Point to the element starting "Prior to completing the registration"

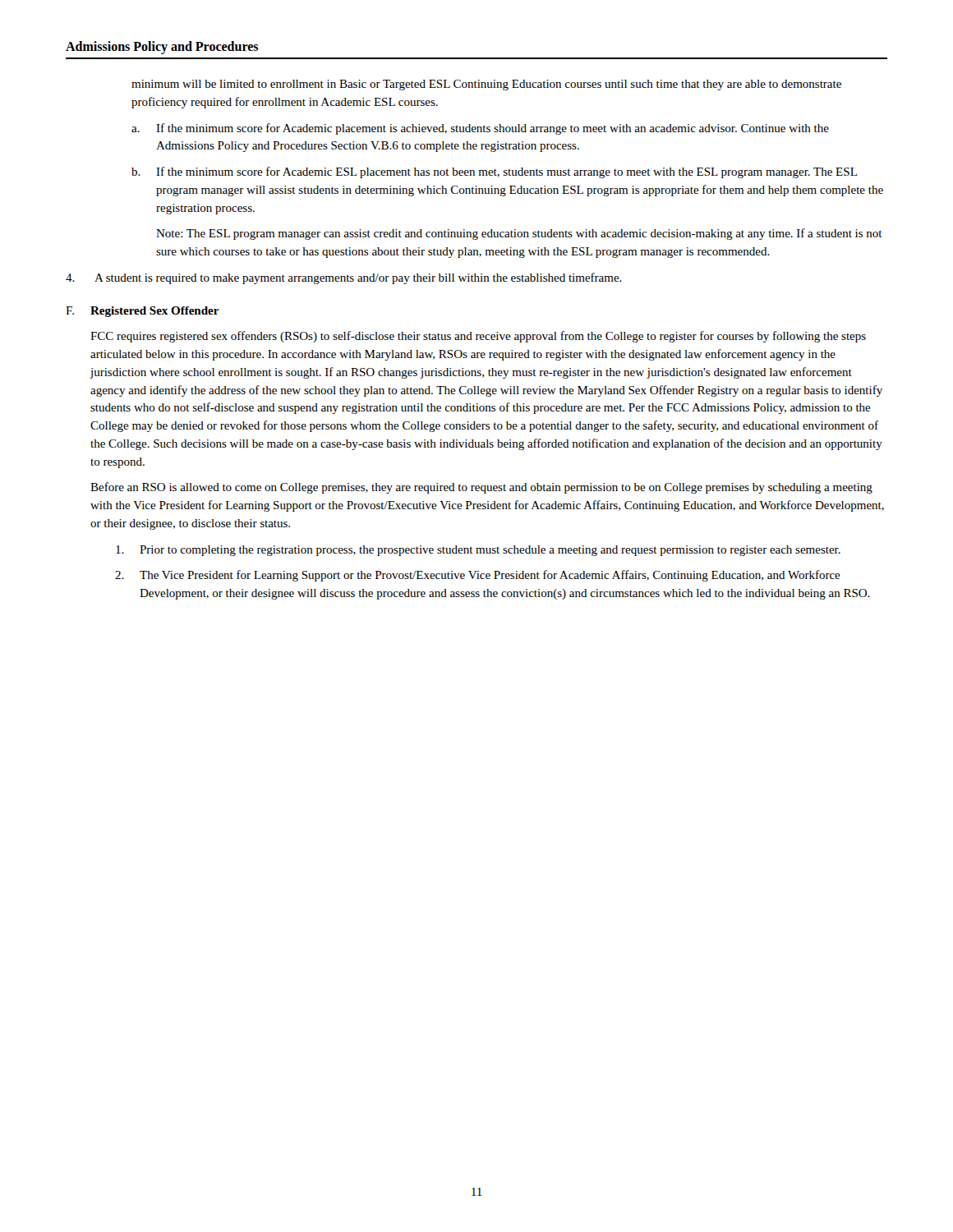pyautogui.click(x=501, y=550)
